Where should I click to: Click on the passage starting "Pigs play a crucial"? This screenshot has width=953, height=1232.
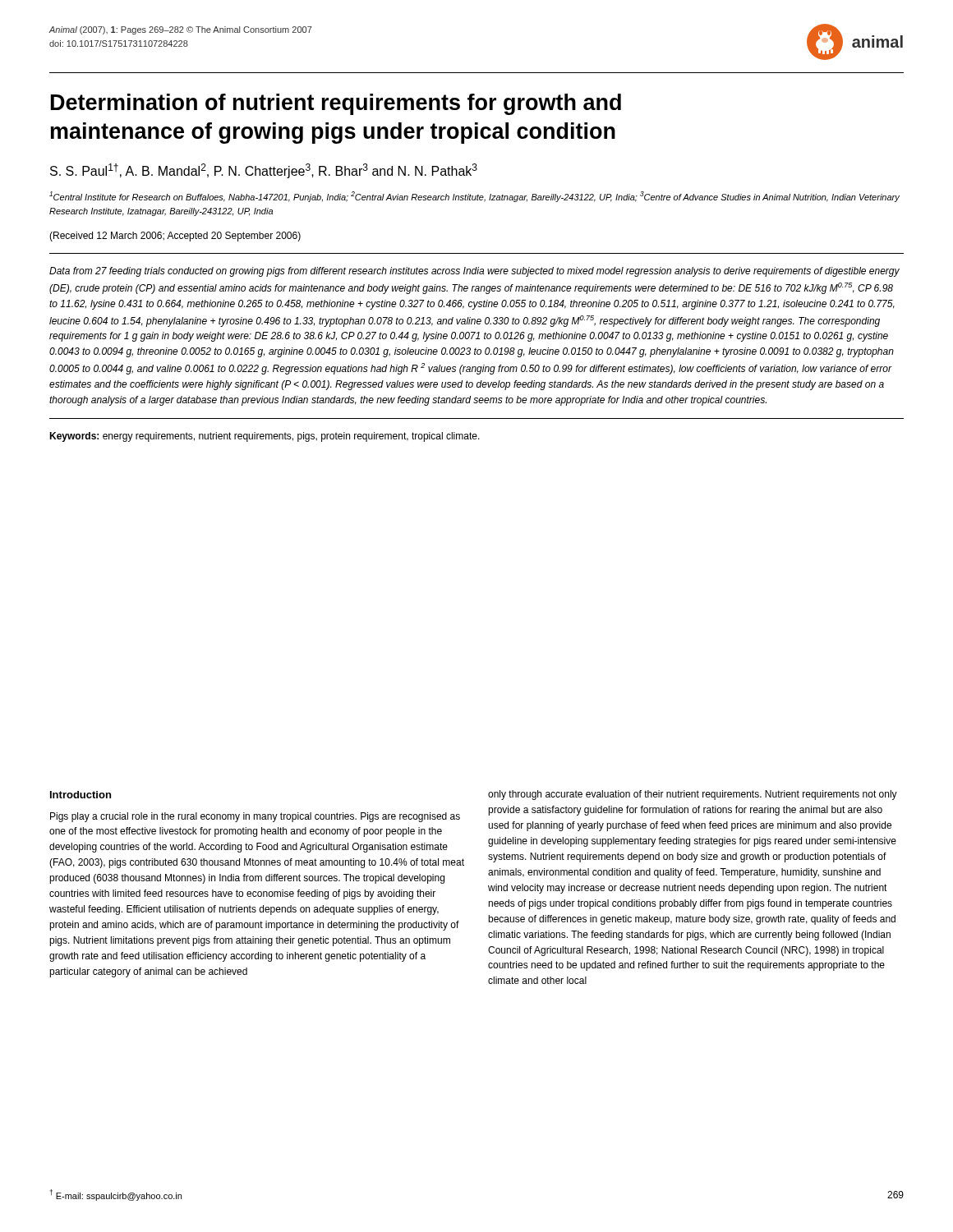click(257, 894)
